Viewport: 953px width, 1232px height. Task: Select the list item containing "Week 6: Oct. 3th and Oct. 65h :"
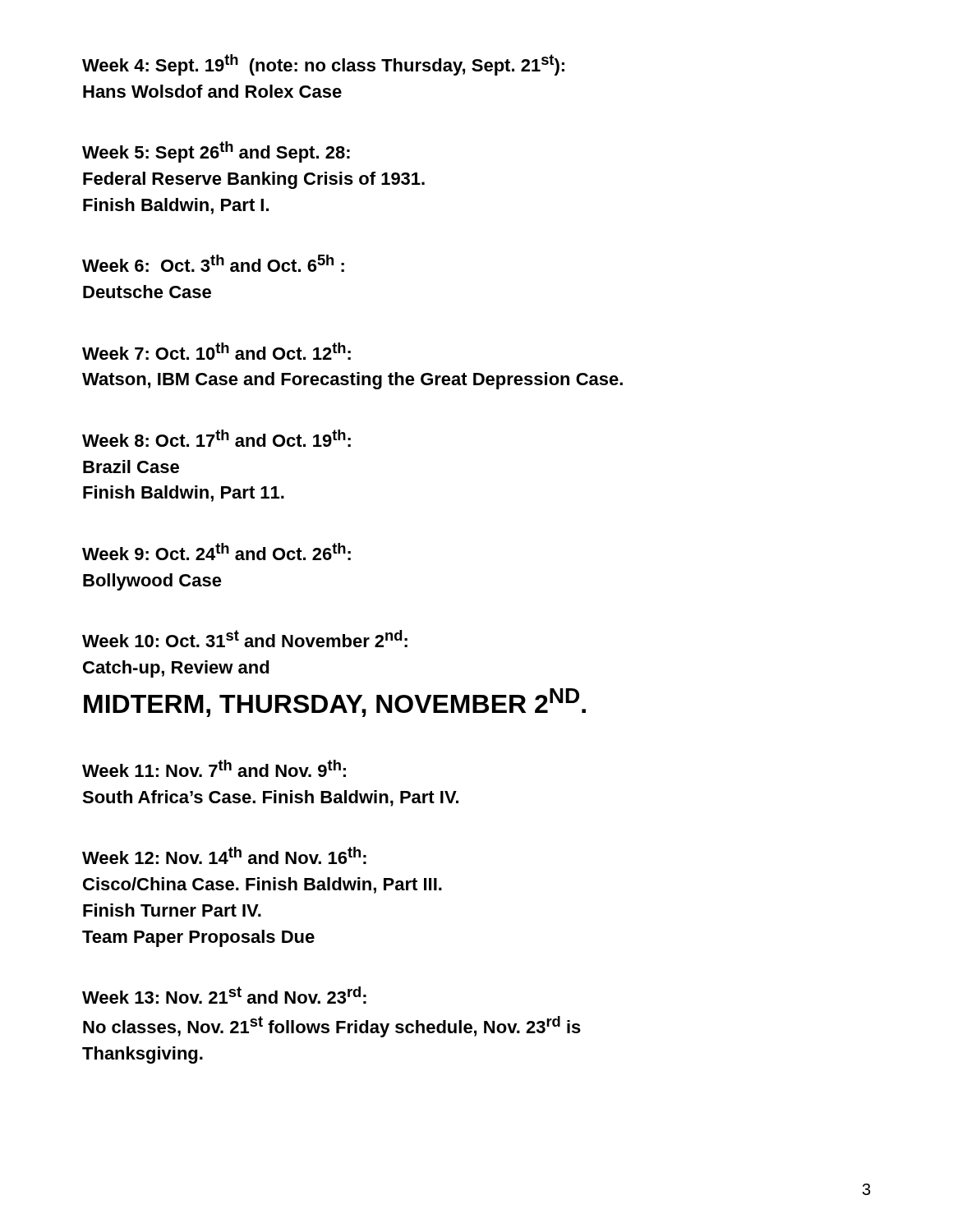tap(213, 263)
